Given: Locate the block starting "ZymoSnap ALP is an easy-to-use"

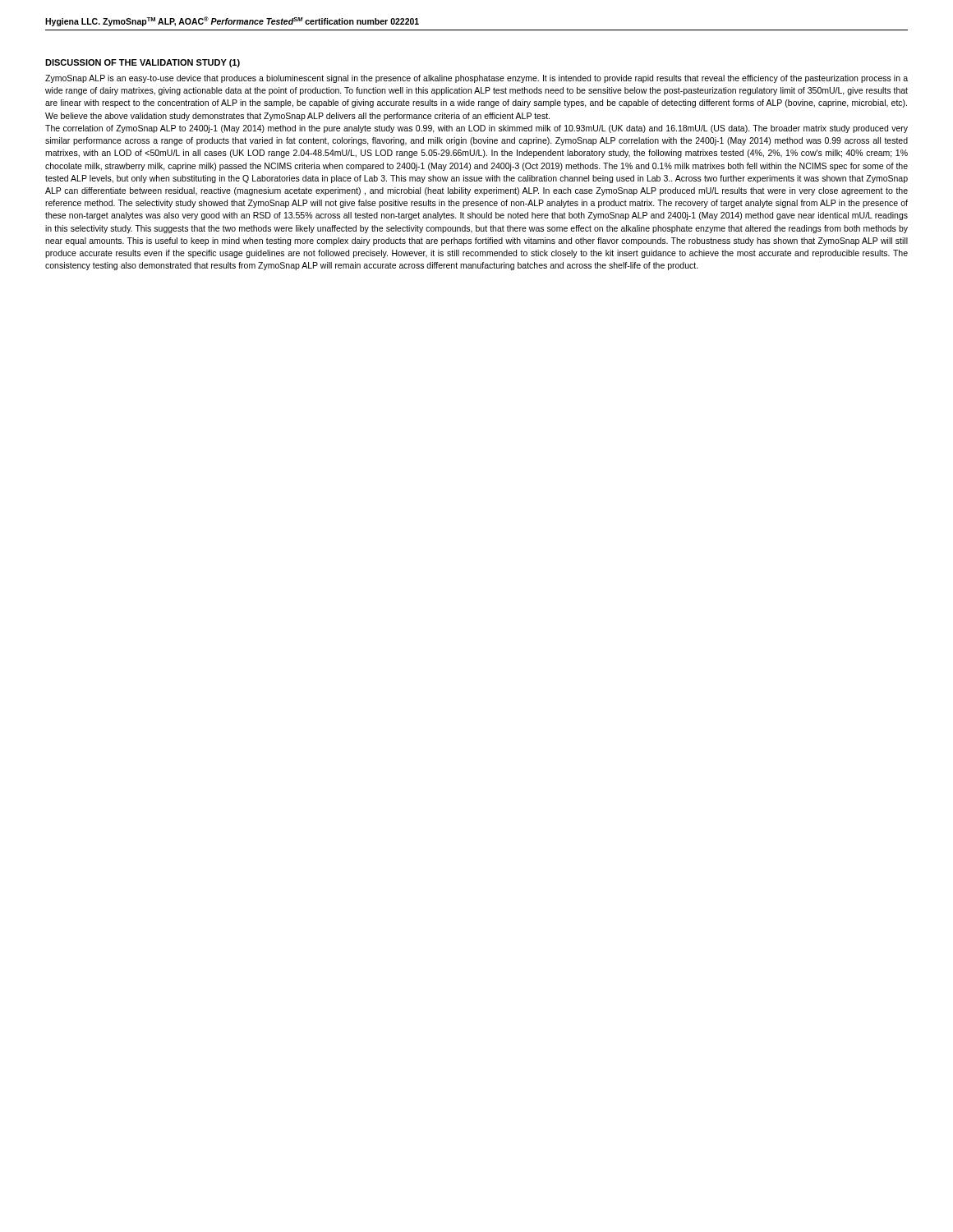Looking at the screenshot, I should coord(476,172).
